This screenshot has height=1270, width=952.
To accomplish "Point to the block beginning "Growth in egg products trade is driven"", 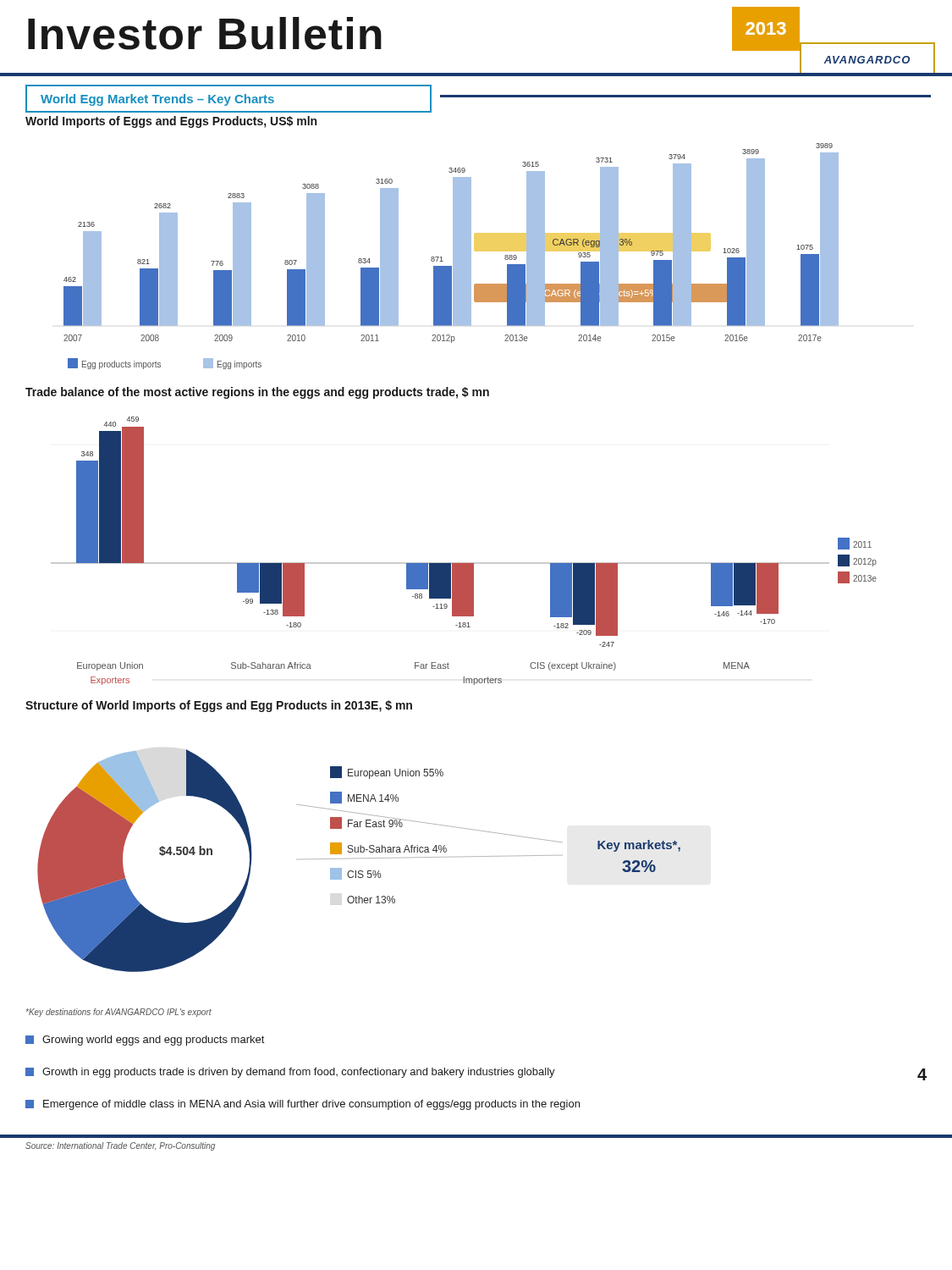I will click(x=290, y=1071).
